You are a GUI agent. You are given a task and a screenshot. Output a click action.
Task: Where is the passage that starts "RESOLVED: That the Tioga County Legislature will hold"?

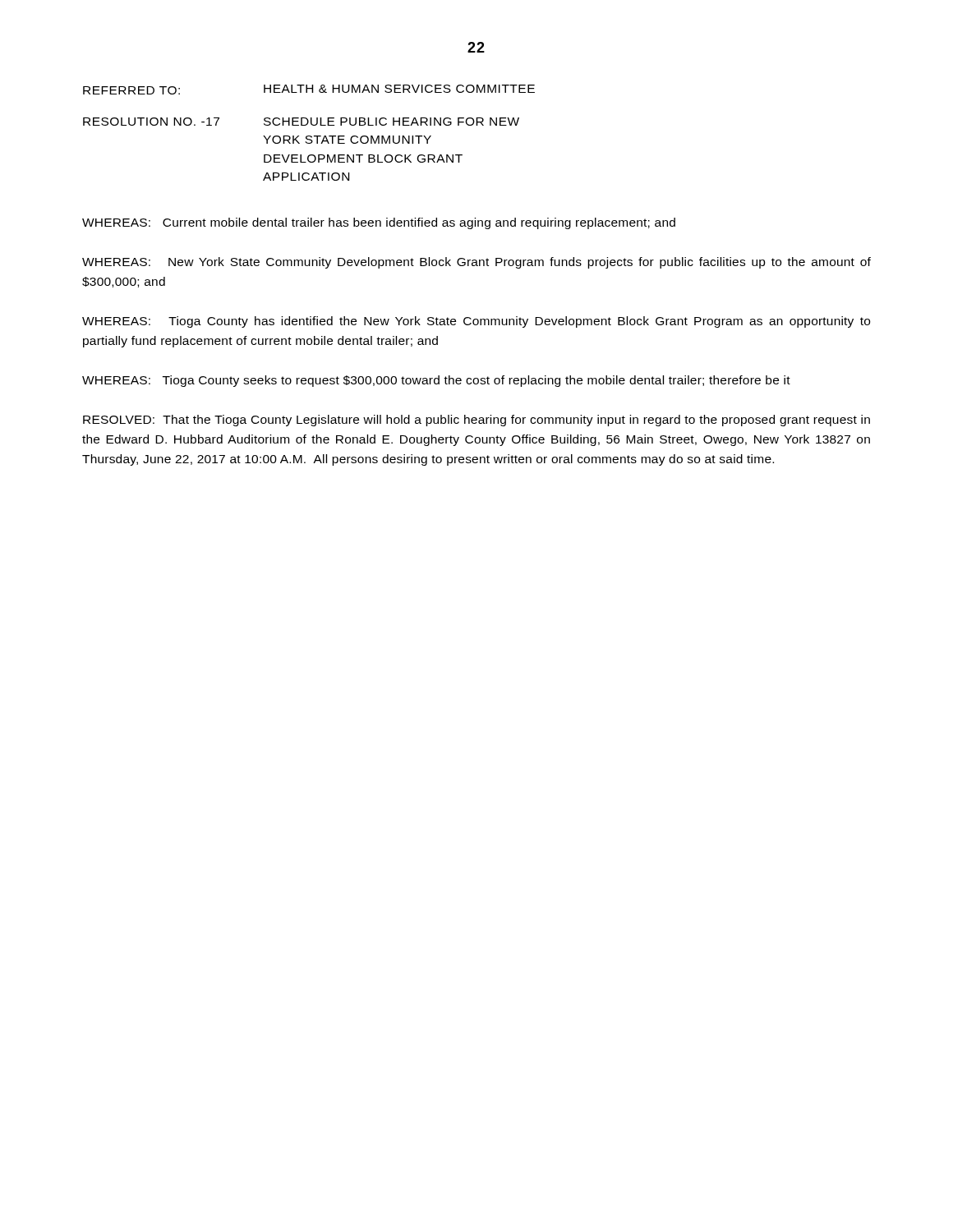pos(476,439)
